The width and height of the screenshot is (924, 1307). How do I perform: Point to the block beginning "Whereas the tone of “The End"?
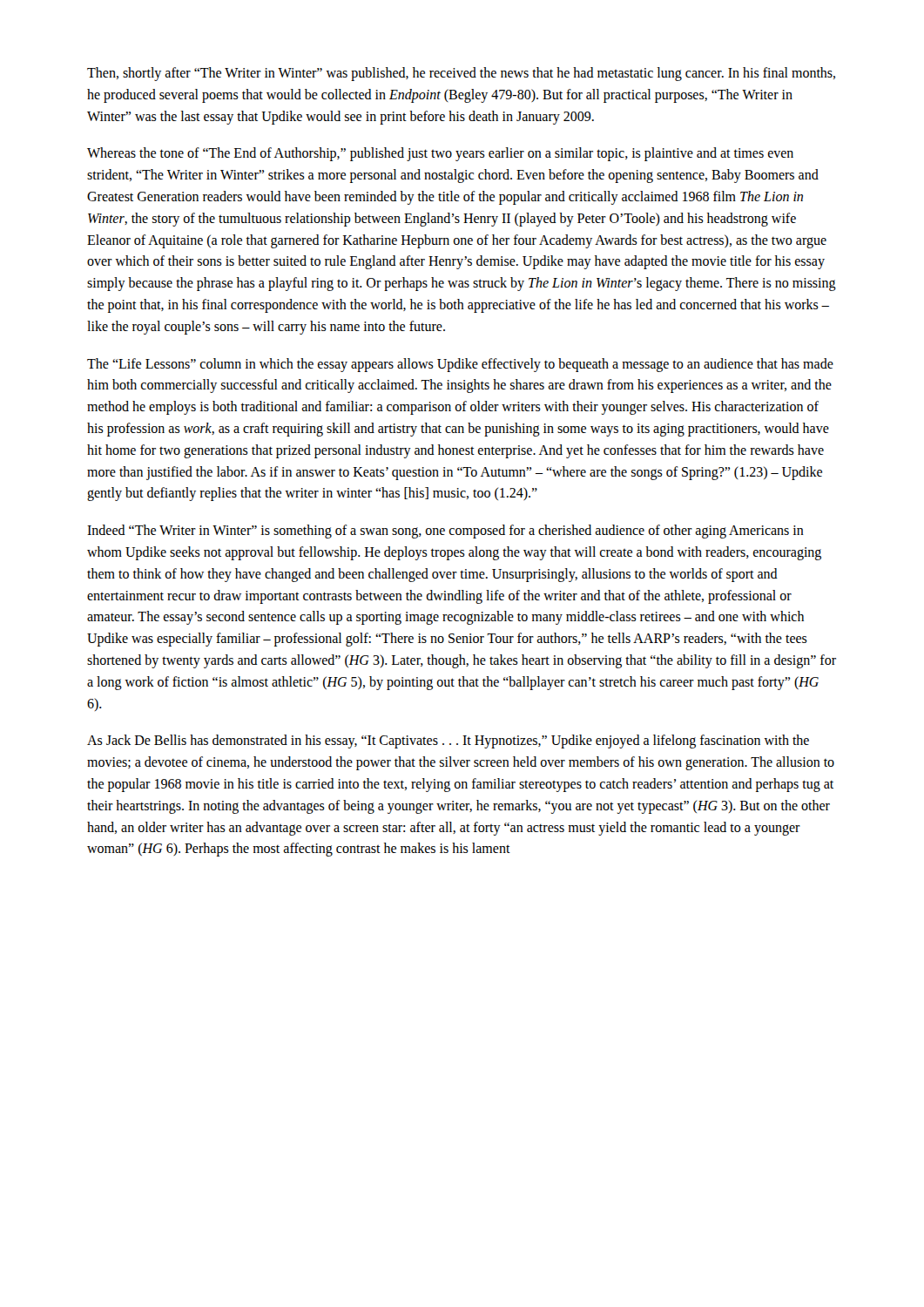461,240
